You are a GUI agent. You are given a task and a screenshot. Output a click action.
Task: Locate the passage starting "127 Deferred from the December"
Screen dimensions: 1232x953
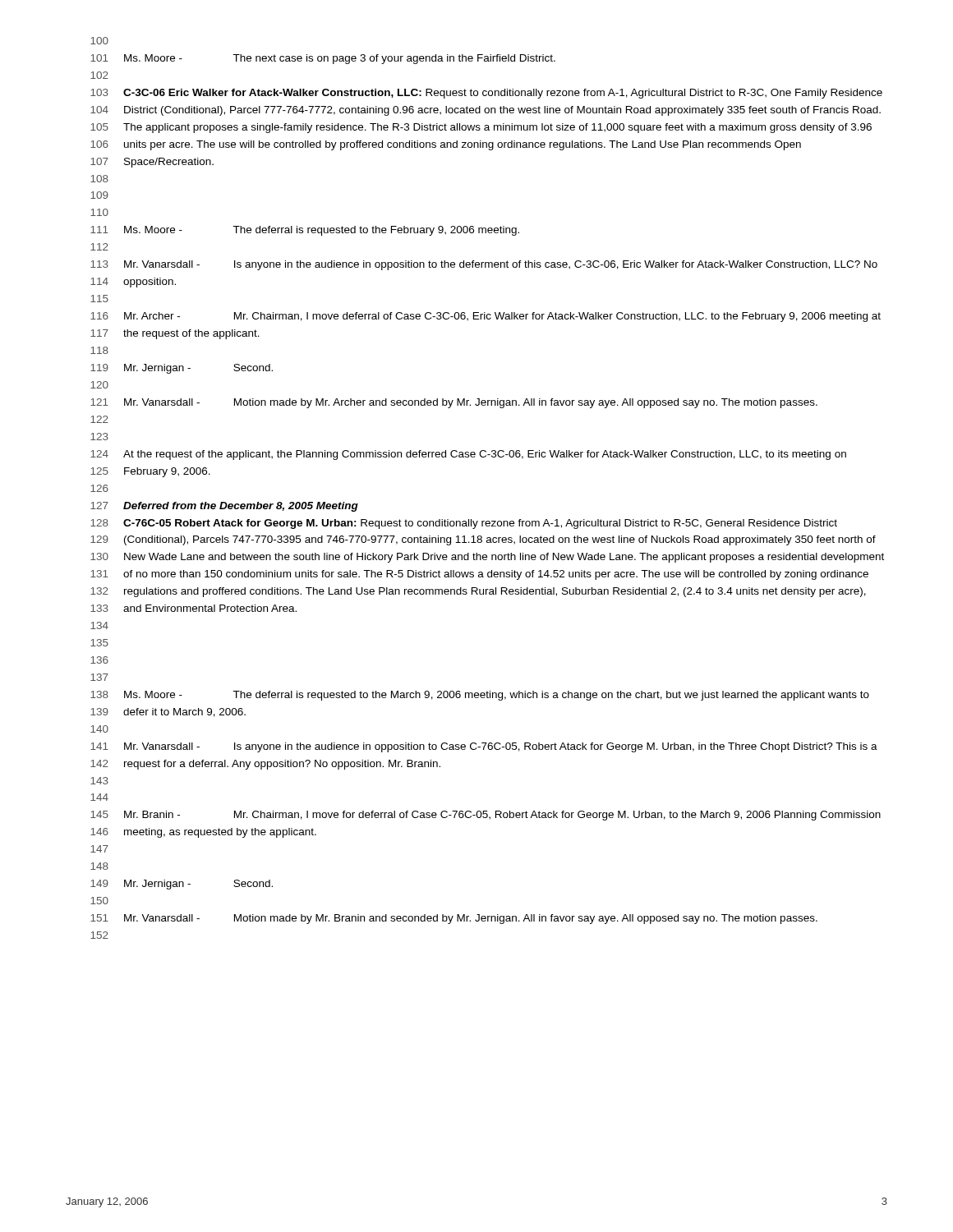coord(224,507)
